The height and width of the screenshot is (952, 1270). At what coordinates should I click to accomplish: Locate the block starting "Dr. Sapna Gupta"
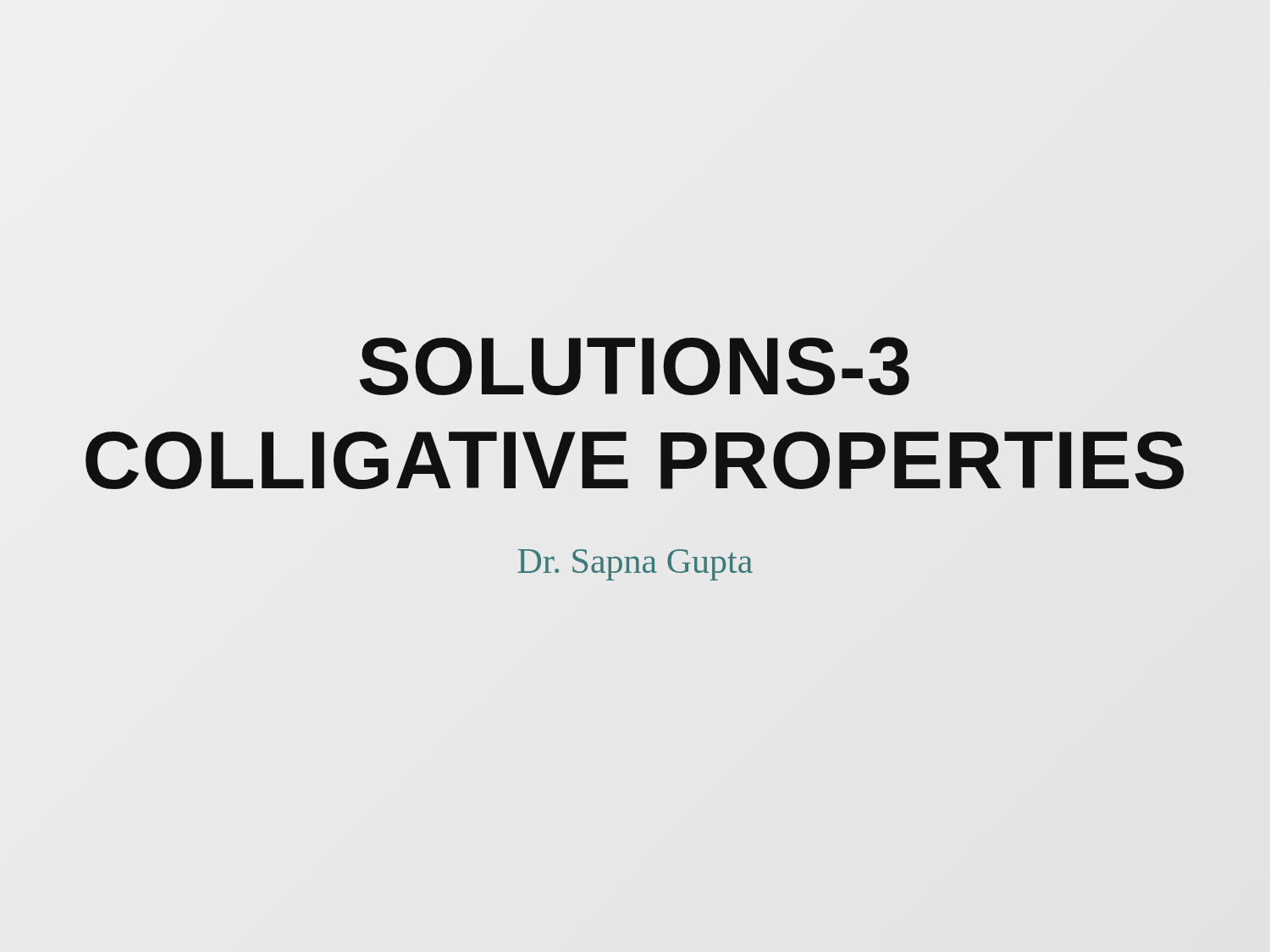[x=635, y=561]
